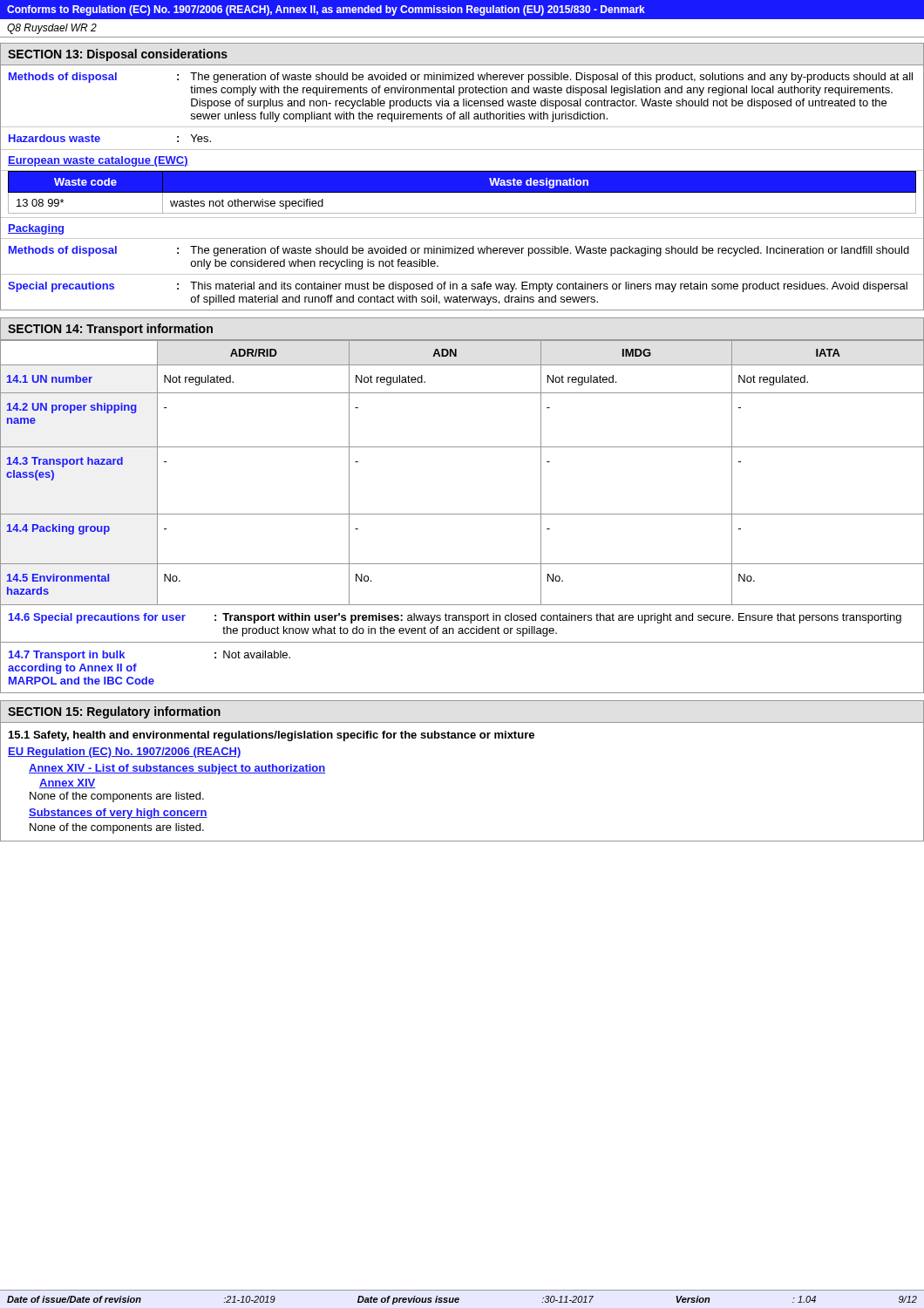Click the passage that begins "7 Transport in"

click(x=150, y=667)
